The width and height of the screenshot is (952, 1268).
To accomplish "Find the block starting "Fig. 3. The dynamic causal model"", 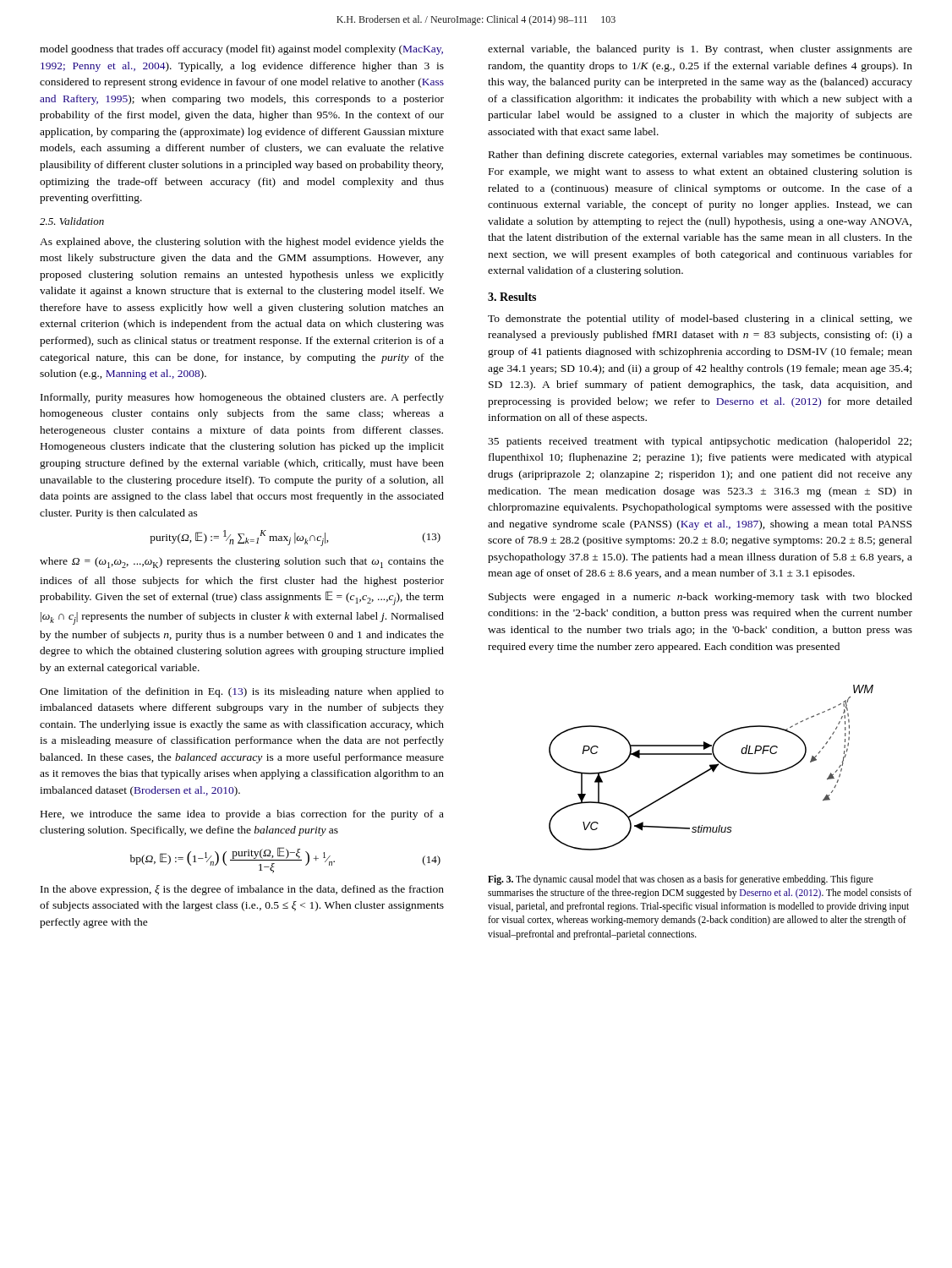I will pyautogui.click(x=700, y=906).
